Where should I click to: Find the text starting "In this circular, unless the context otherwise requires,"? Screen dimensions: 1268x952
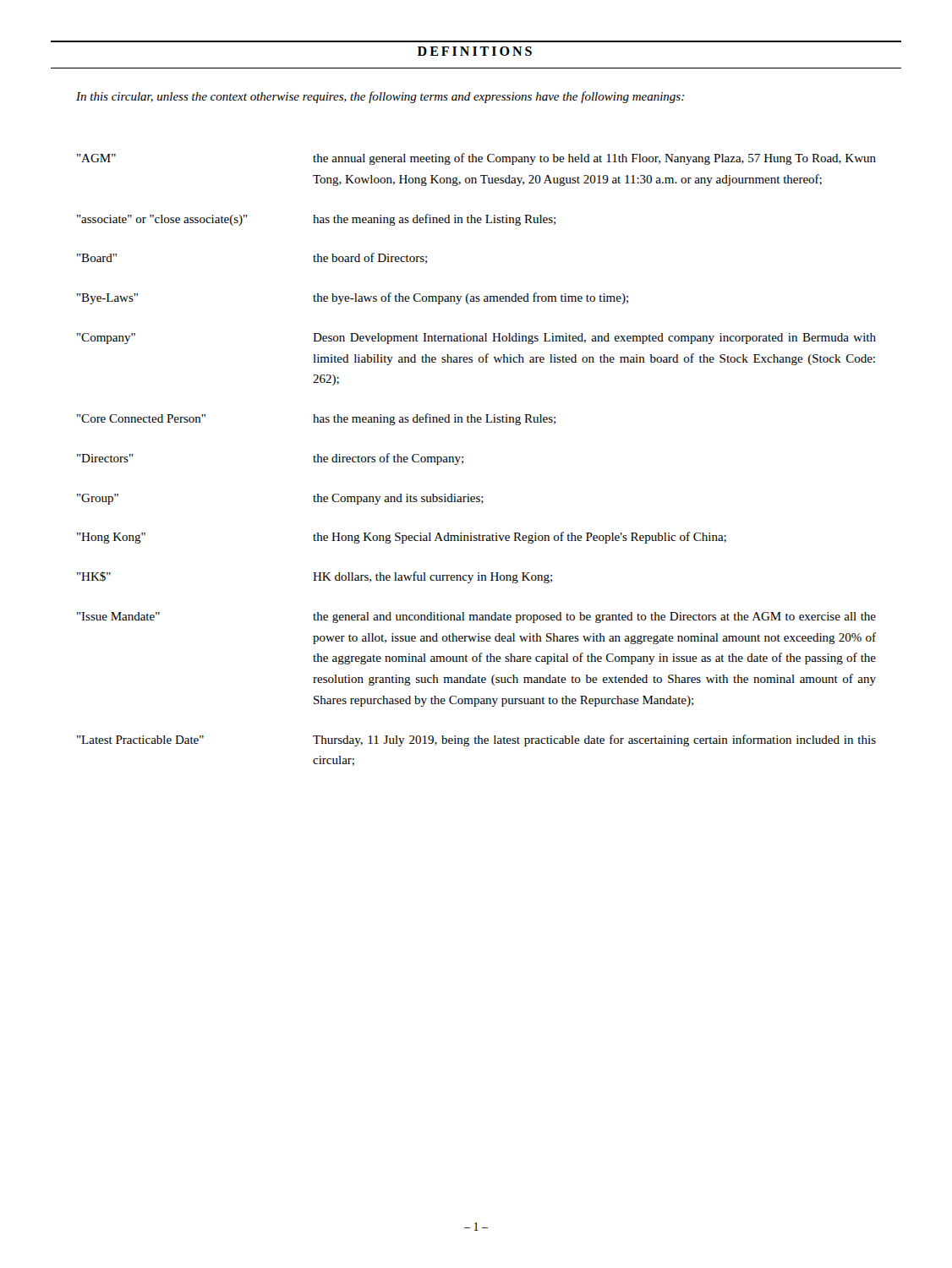(381, 96)
